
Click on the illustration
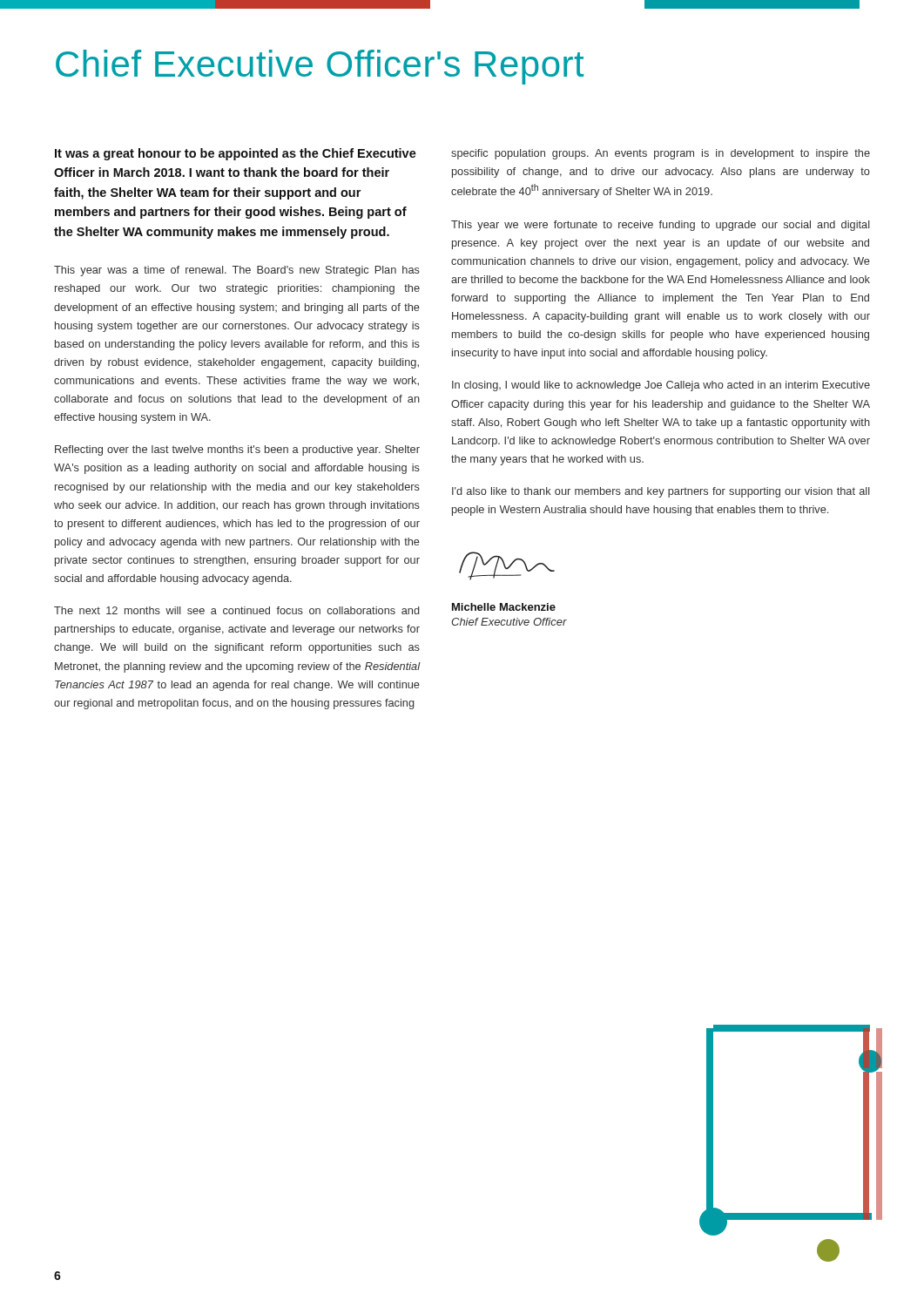tap(789, 1133)
